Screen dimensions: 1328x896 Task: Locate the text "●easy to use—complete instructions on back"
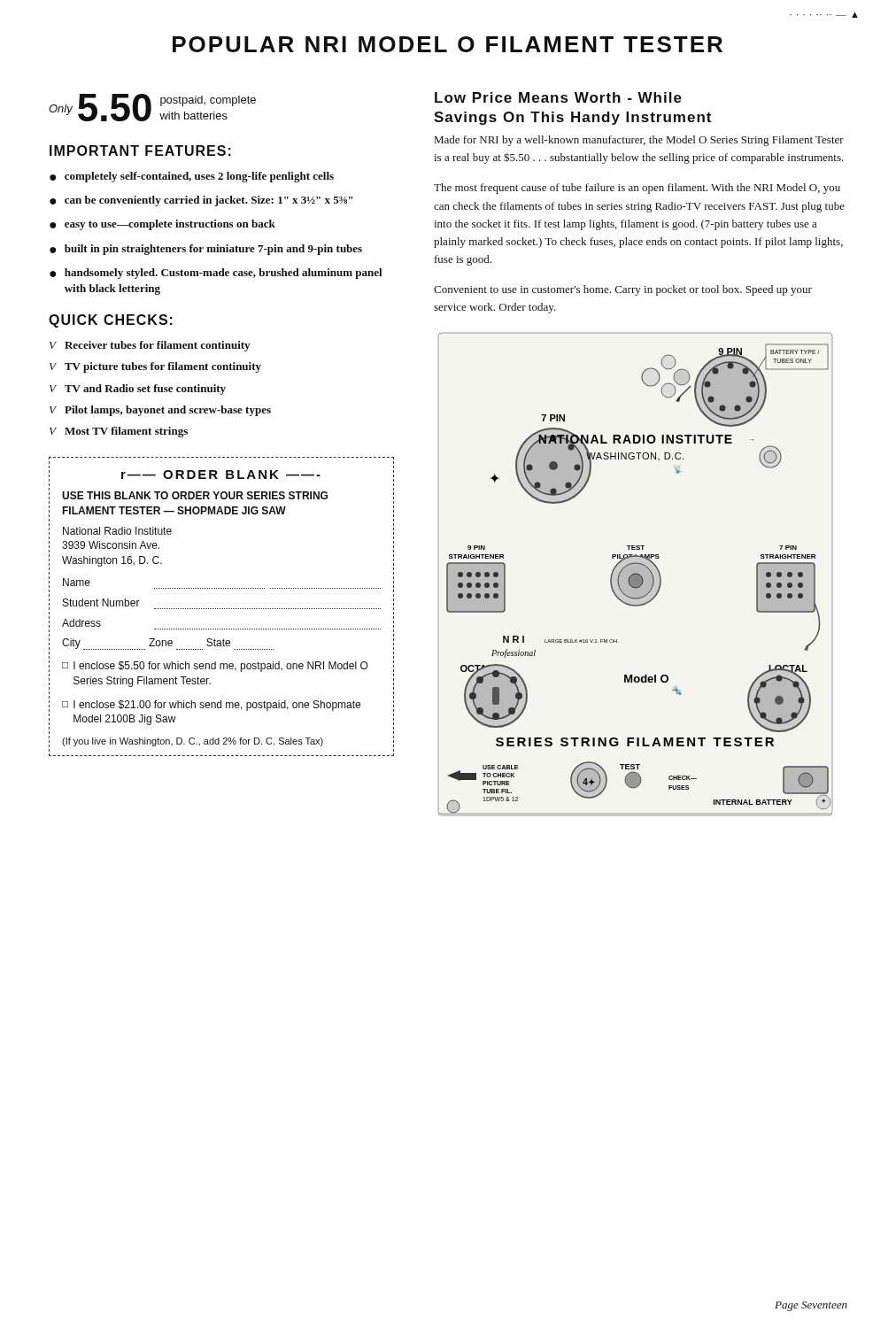[162, 225]
